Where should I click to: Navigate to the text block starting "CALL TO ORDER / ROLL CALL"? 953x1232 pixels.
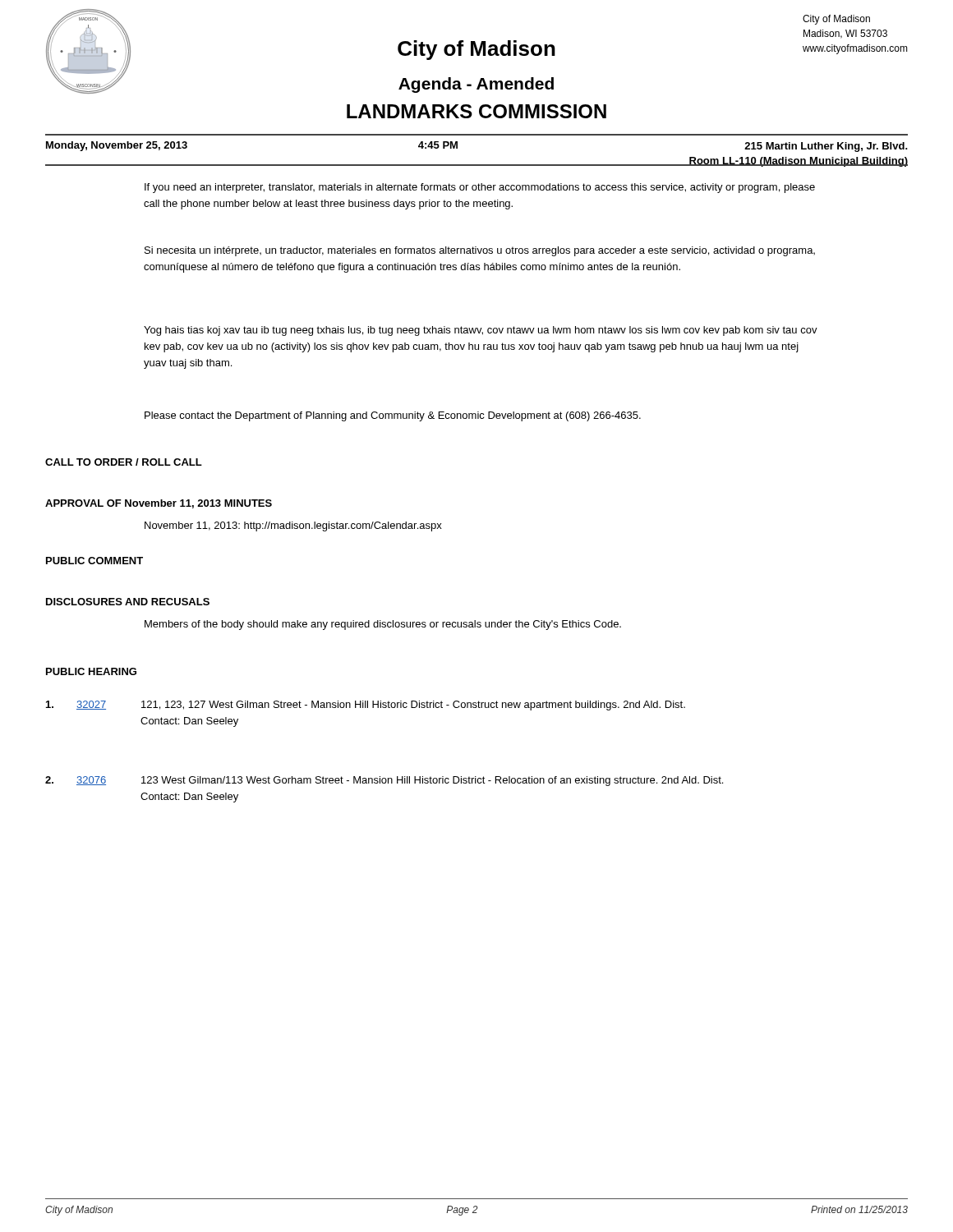pyautogui.click(x=124, y=462)
